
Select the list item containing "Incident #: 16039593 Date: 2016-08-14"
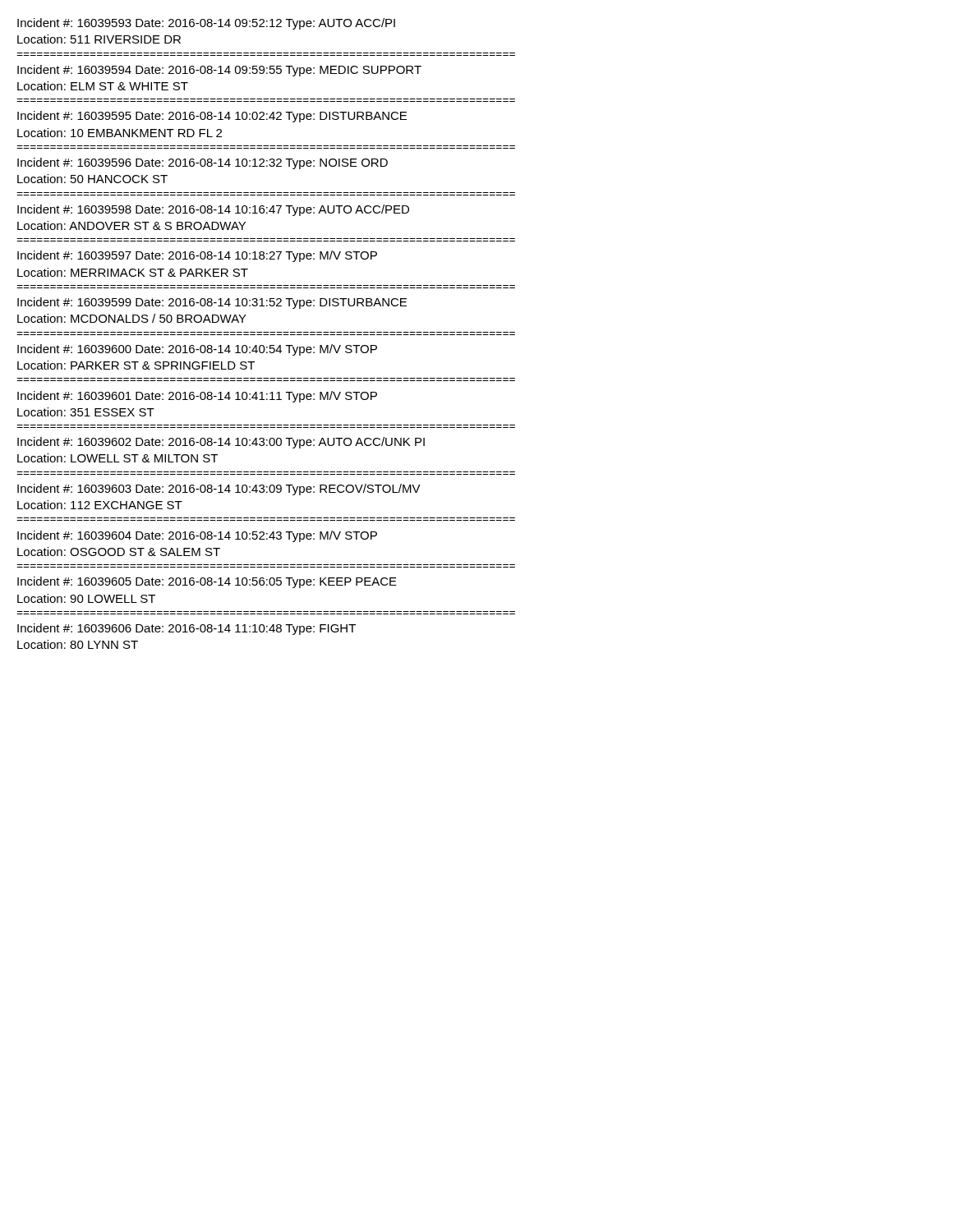click(x=206, y=24)
